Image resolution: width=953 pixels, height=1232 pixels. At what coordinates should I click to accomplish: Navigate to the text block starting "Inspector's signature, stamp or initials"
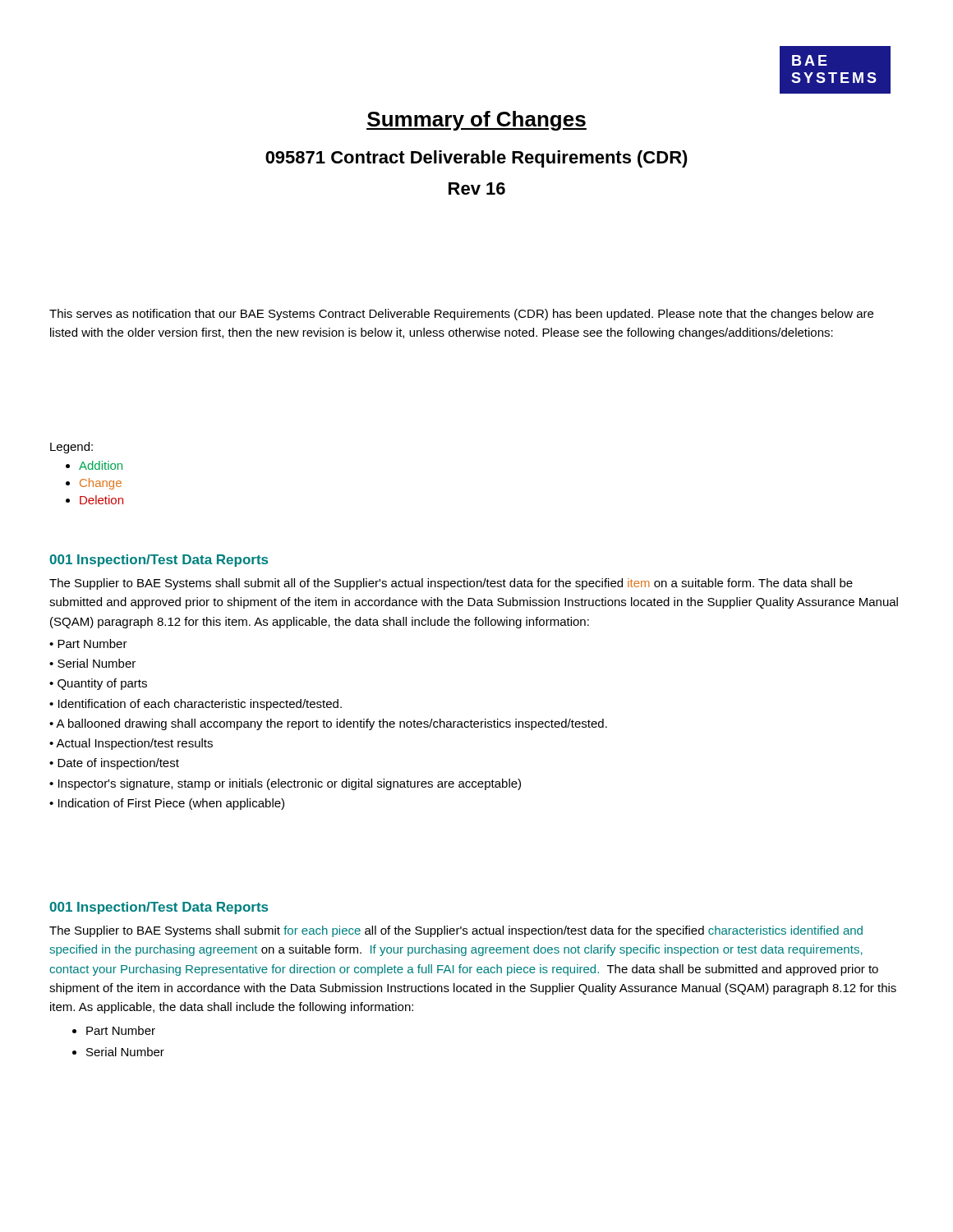tap(289, 783)
